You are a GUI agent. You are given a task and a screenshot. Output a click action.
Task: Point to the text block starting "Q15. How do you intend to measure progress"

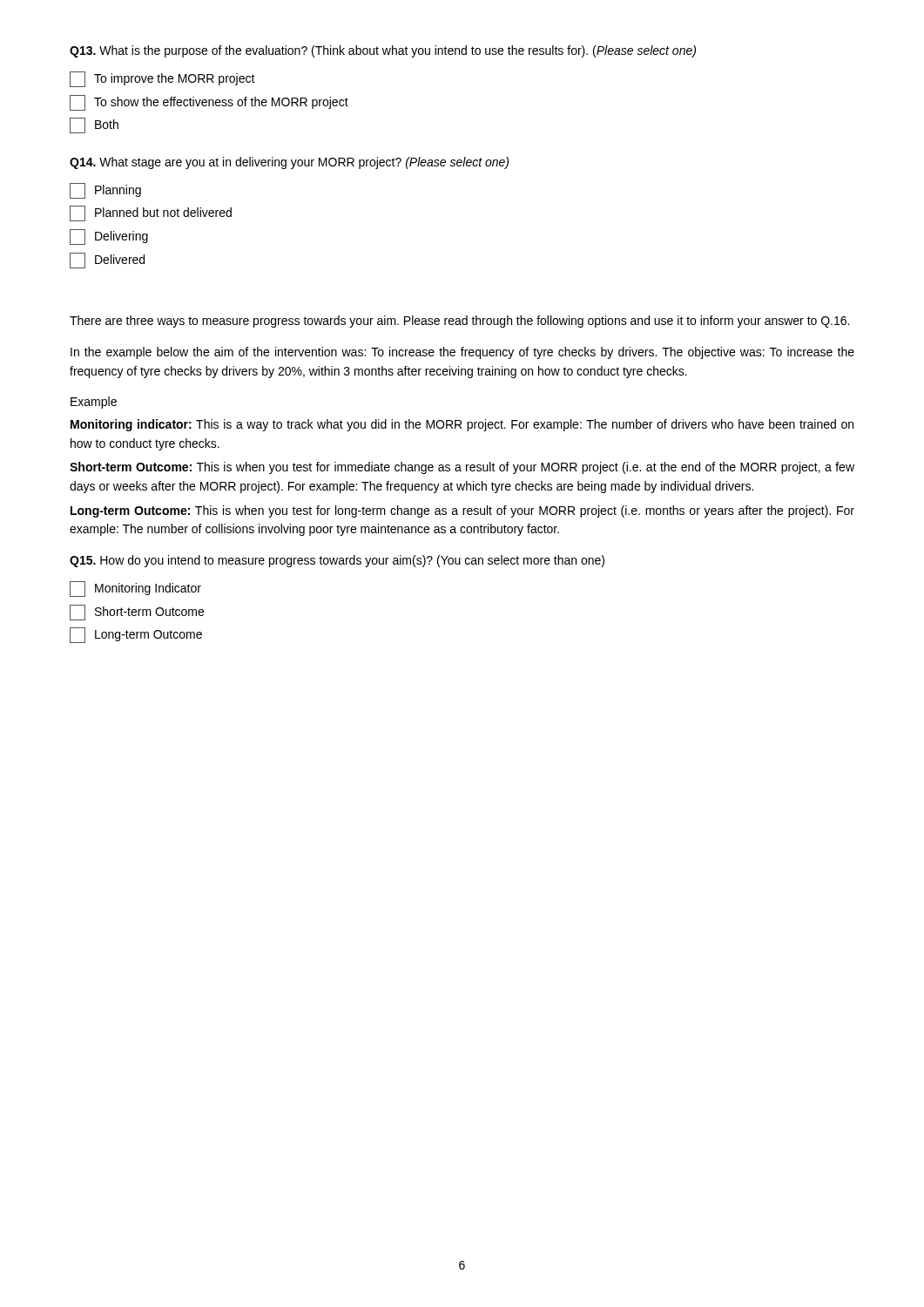click(x=337, y=561)
